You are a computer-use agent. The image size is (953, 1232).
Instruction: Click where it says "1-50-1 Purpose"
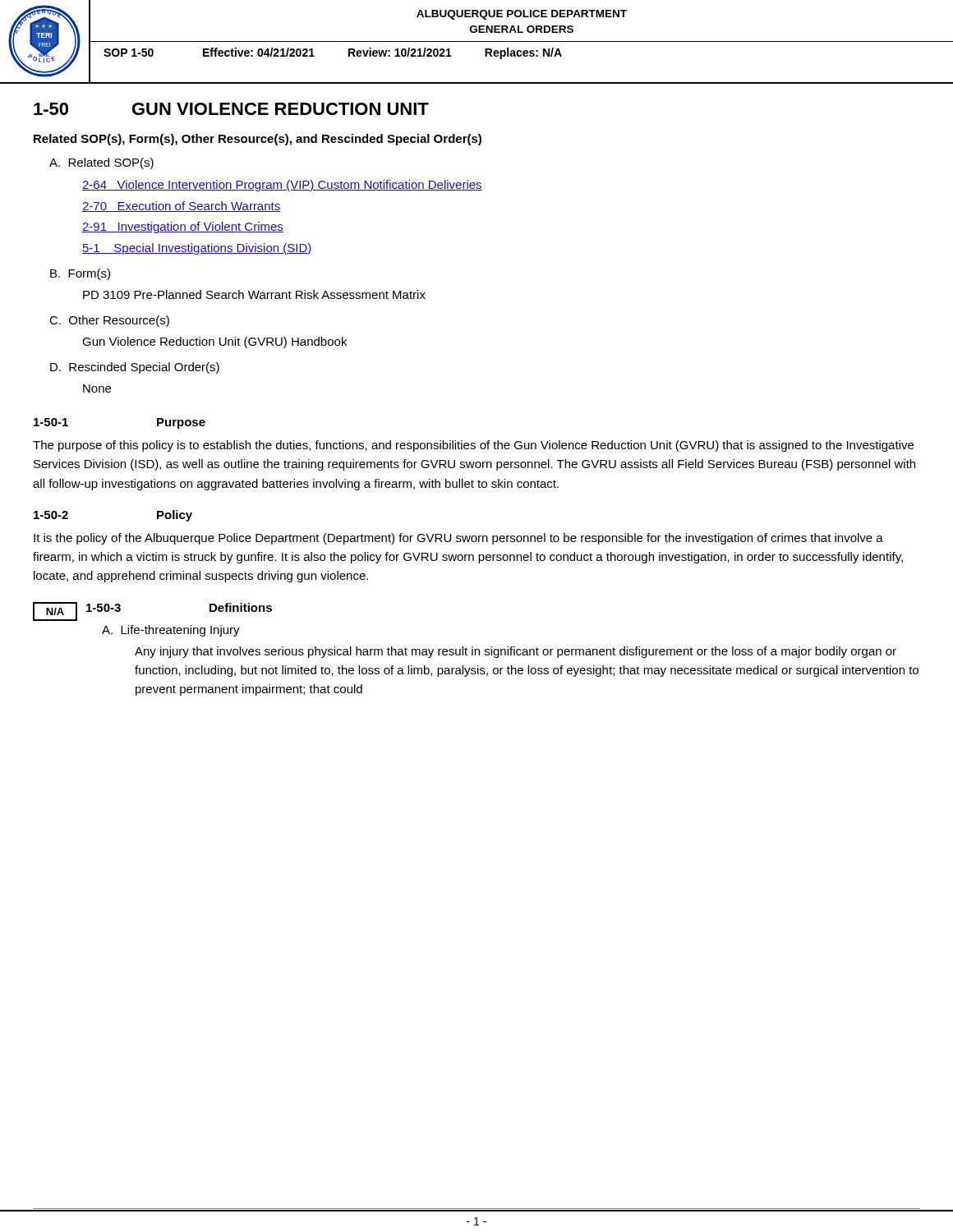point(48,423)
